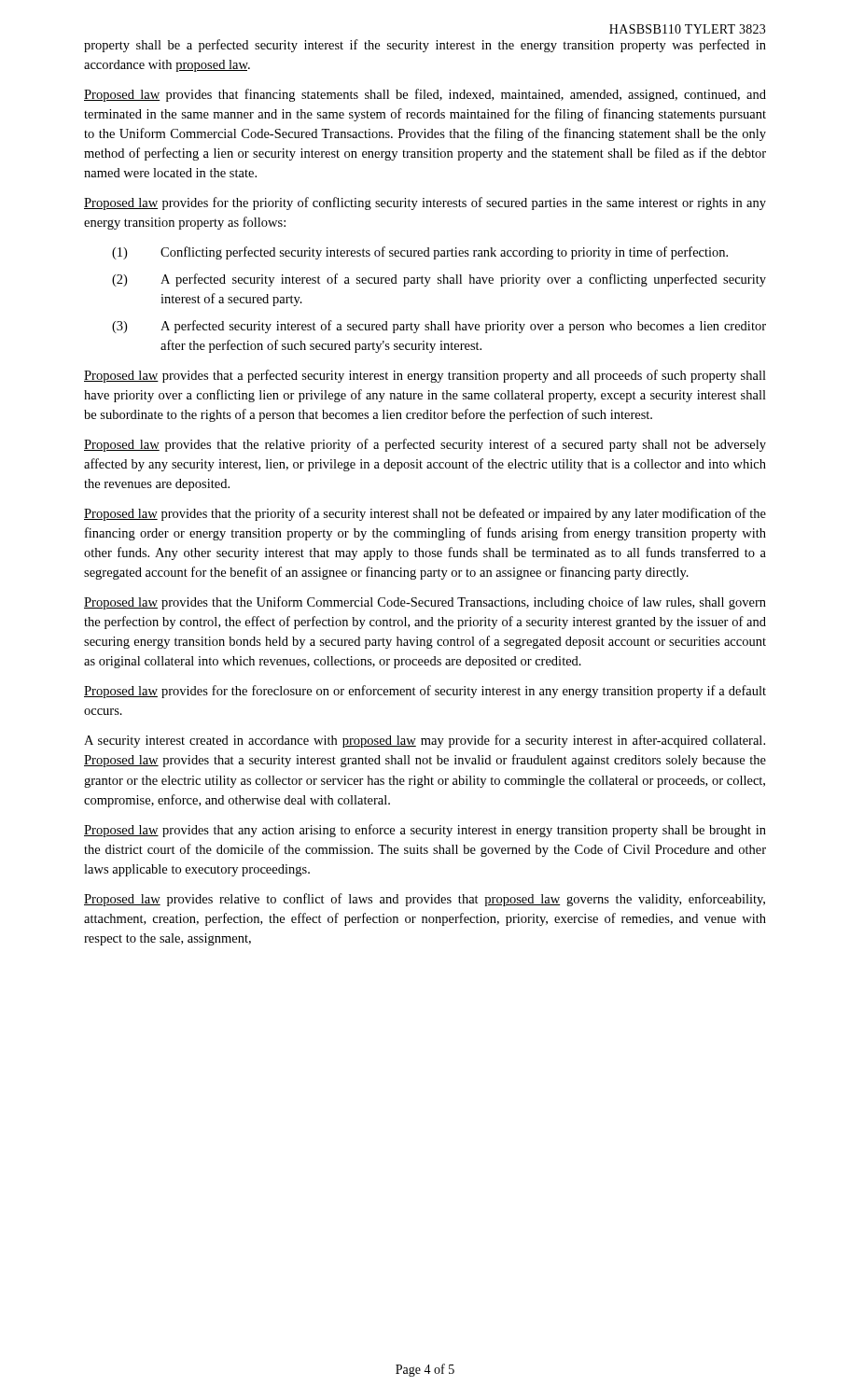
Task: Click on the list item that says "(3) A perfected security interest of a secured"
Action: [425, 336]
